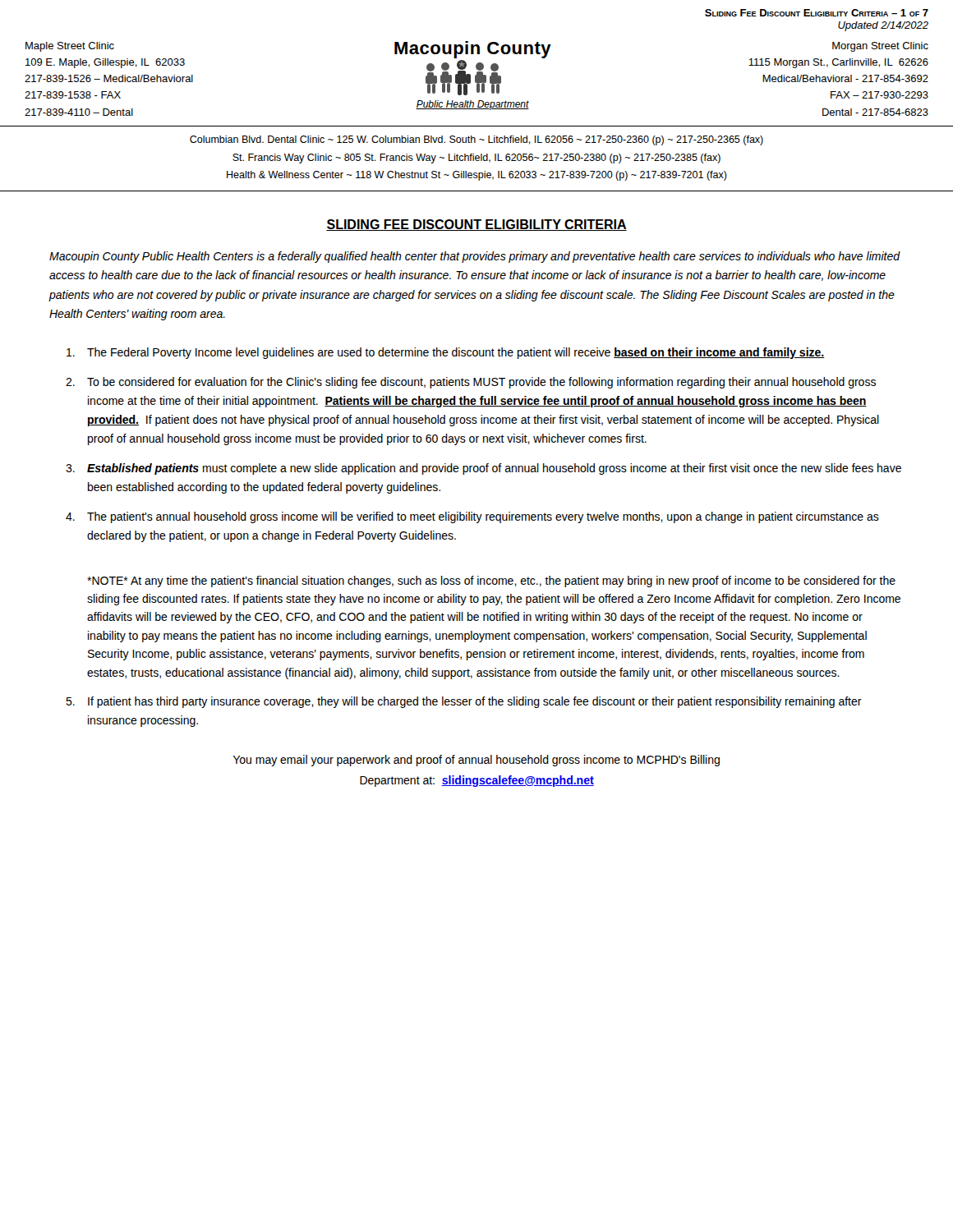
Task: Select the list item with the text "2. To be considered"
Action: point(485,411)
